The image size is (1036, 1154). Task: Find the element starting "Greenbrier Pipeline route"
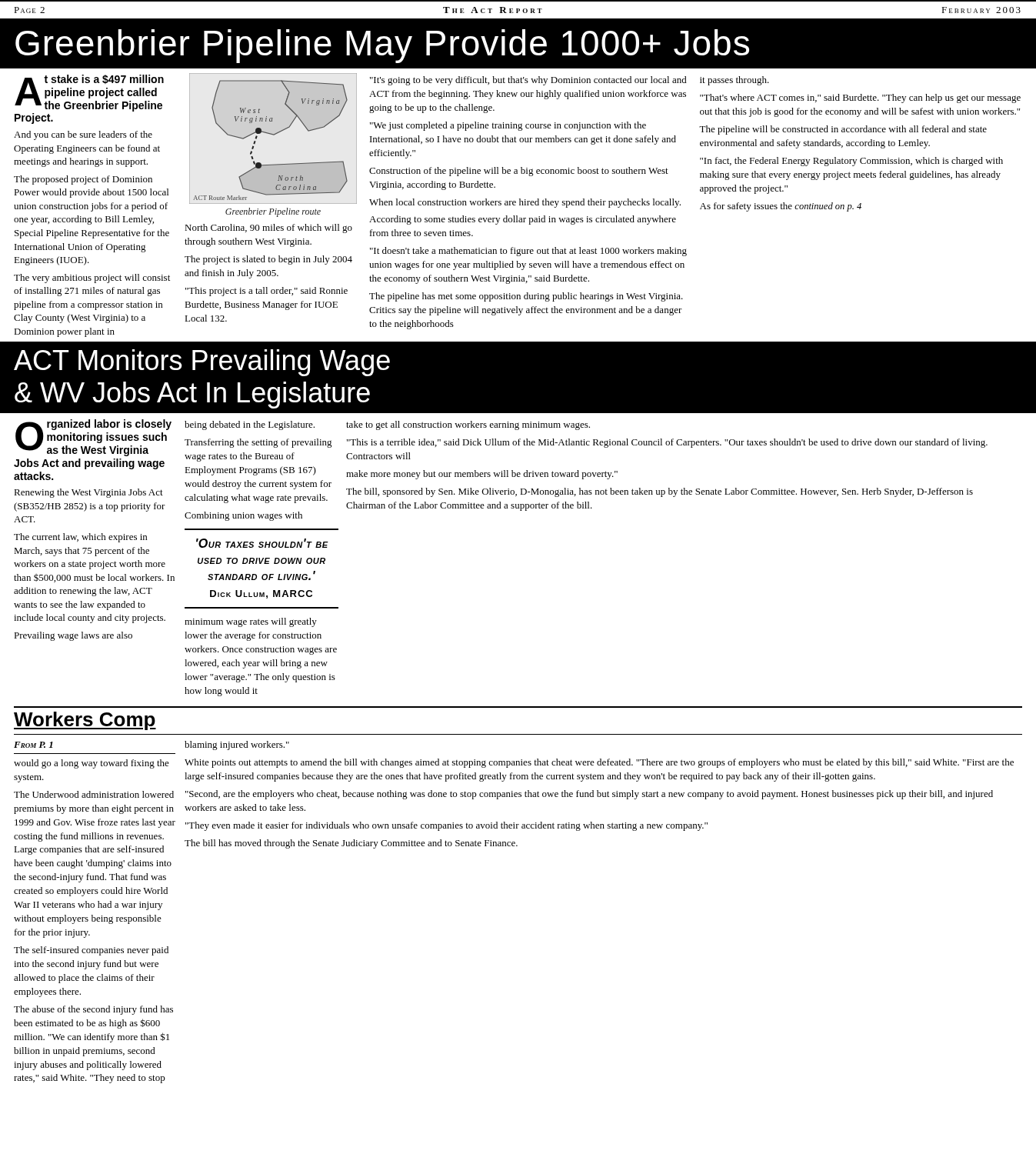[x=273, y=212]
